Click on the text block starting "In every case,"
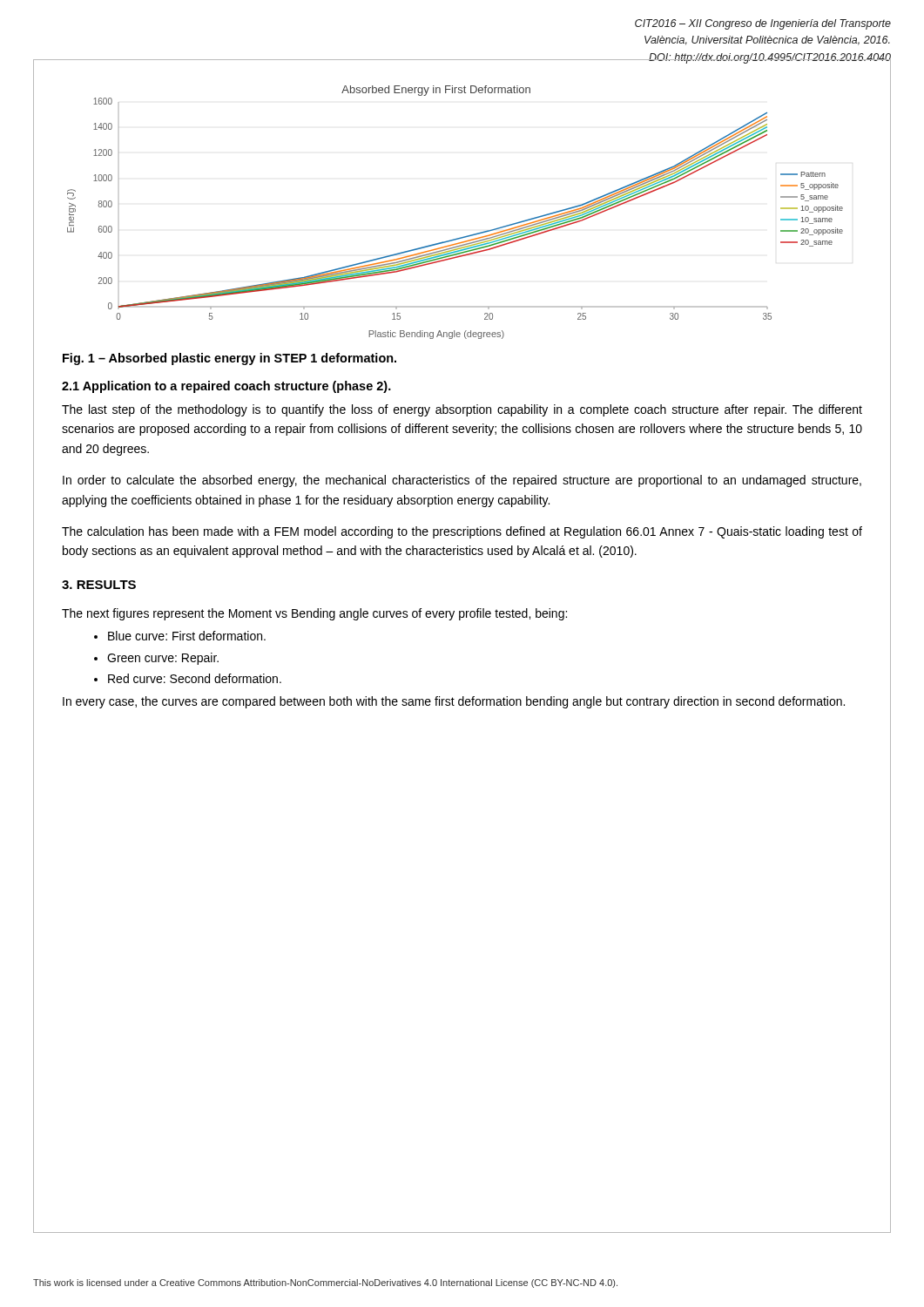The width and height of the screenshot is (924, 1307). 454,702
